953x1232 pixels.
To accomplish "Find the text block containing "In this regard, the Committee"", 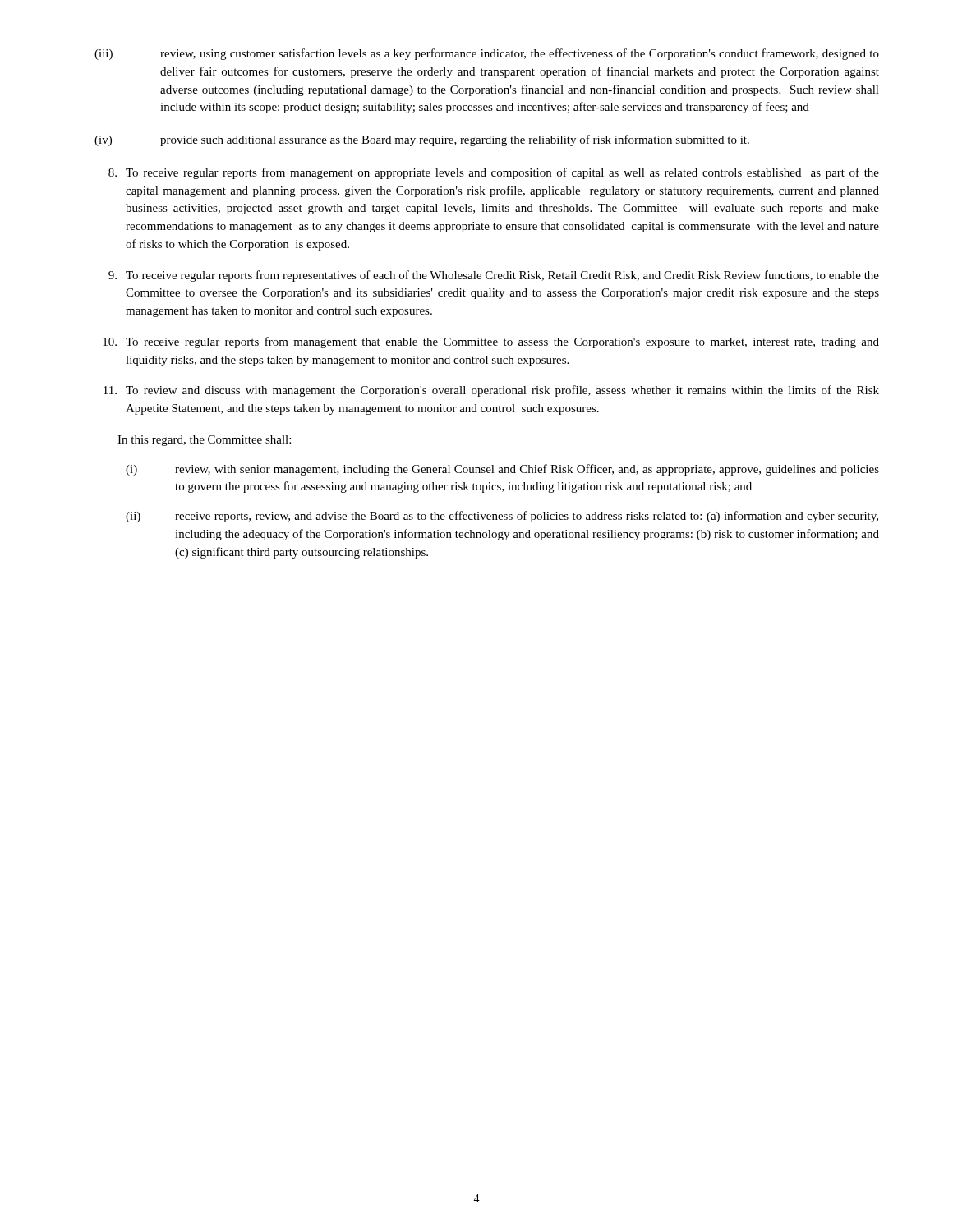I will [x=205, y=439].
